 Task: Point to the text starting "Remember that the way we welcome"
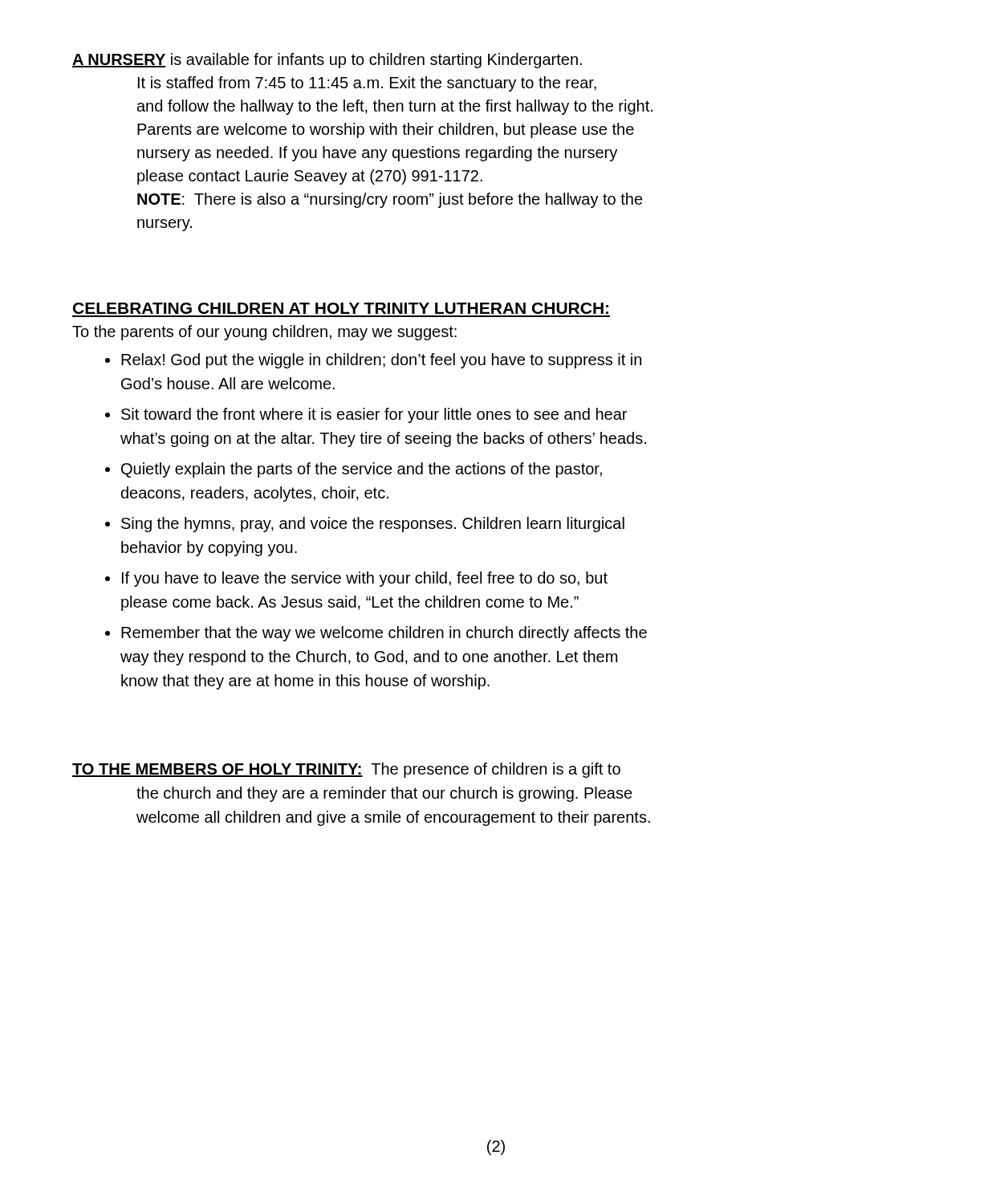point(384,657)
